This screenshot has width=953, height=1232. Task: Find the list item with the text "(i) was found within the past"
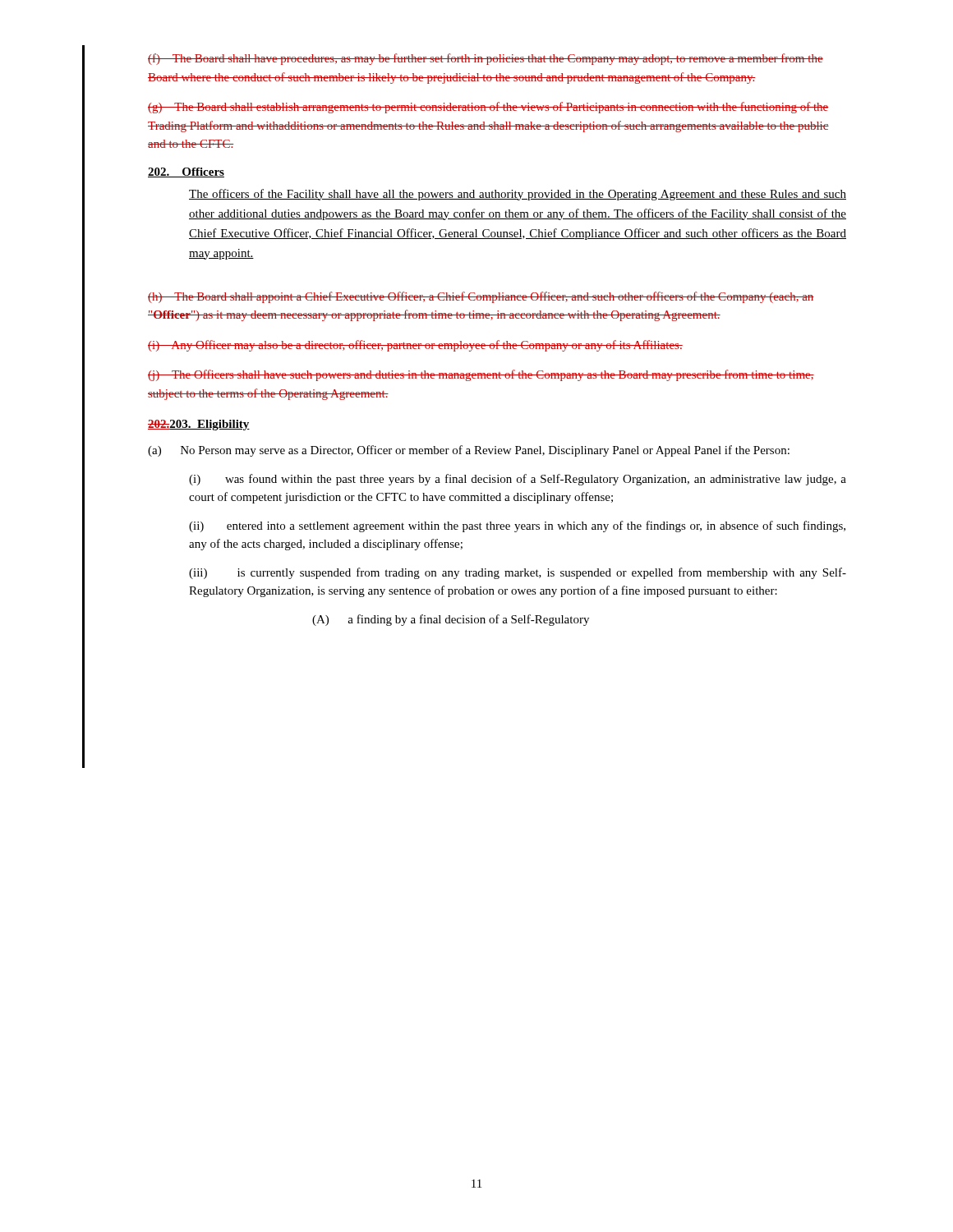coord(518,488)
